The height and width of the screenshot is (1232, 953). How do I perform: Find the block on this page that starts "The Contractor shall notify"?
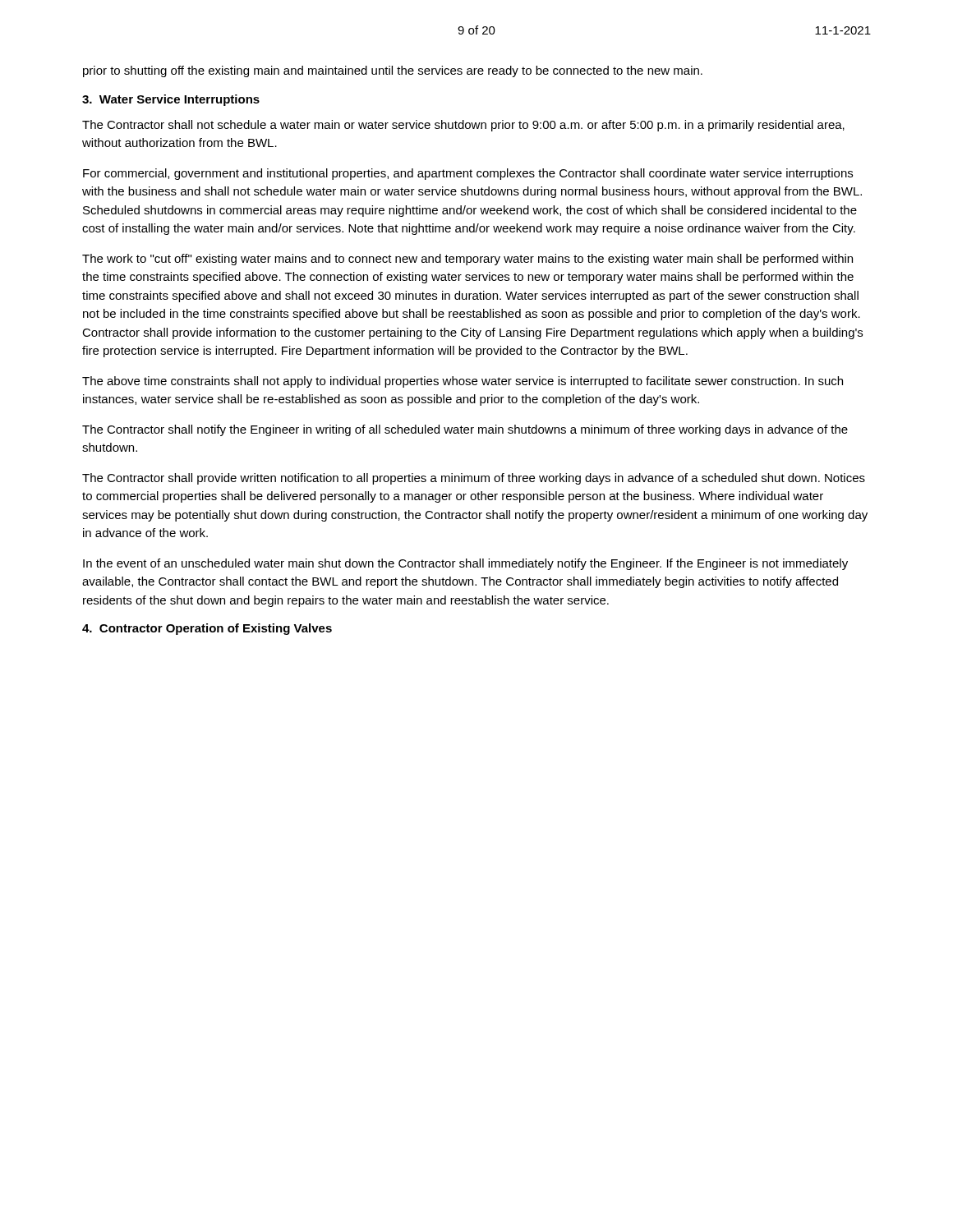click(465, 438)
